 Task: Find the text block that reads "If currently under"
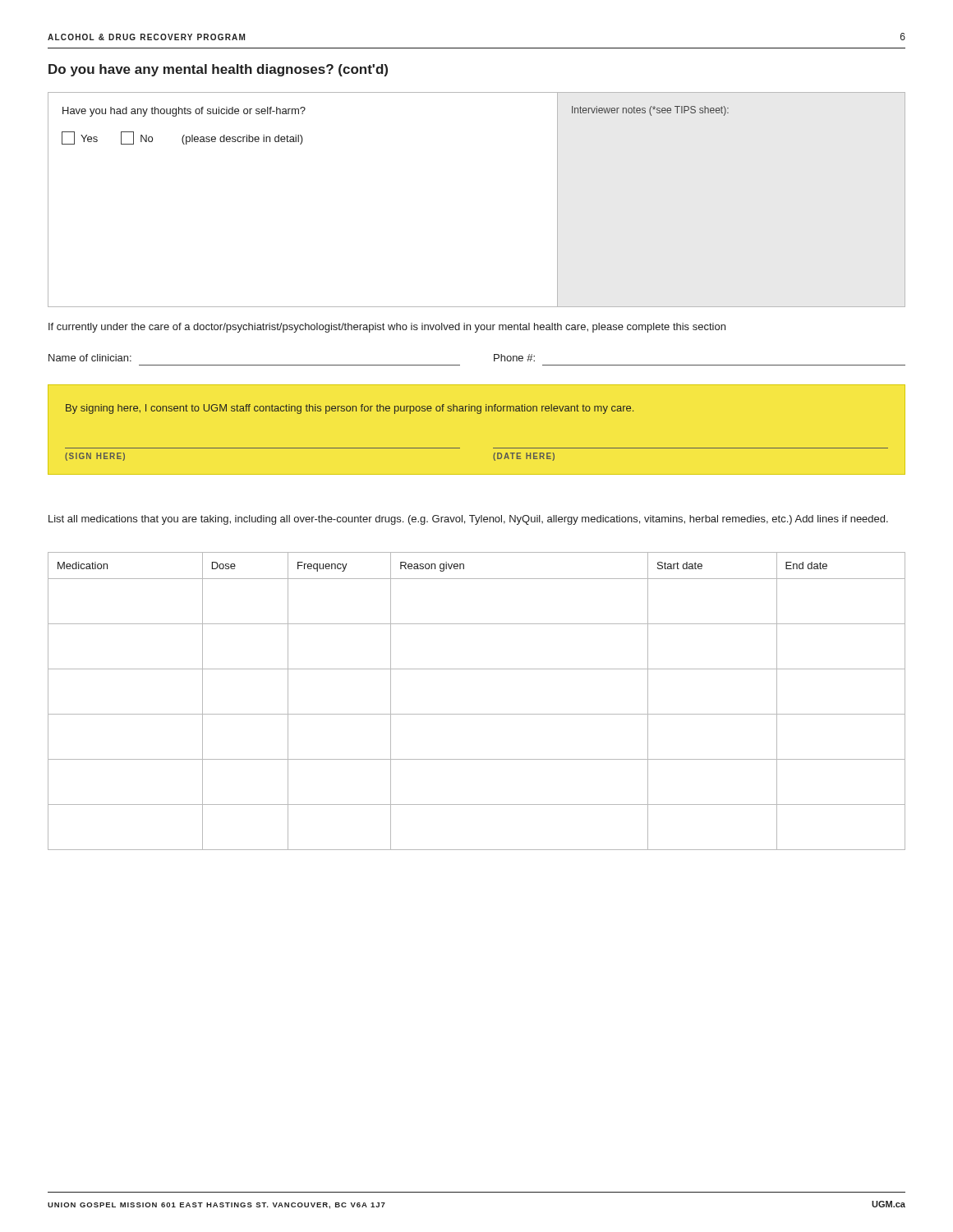[387, 326]
